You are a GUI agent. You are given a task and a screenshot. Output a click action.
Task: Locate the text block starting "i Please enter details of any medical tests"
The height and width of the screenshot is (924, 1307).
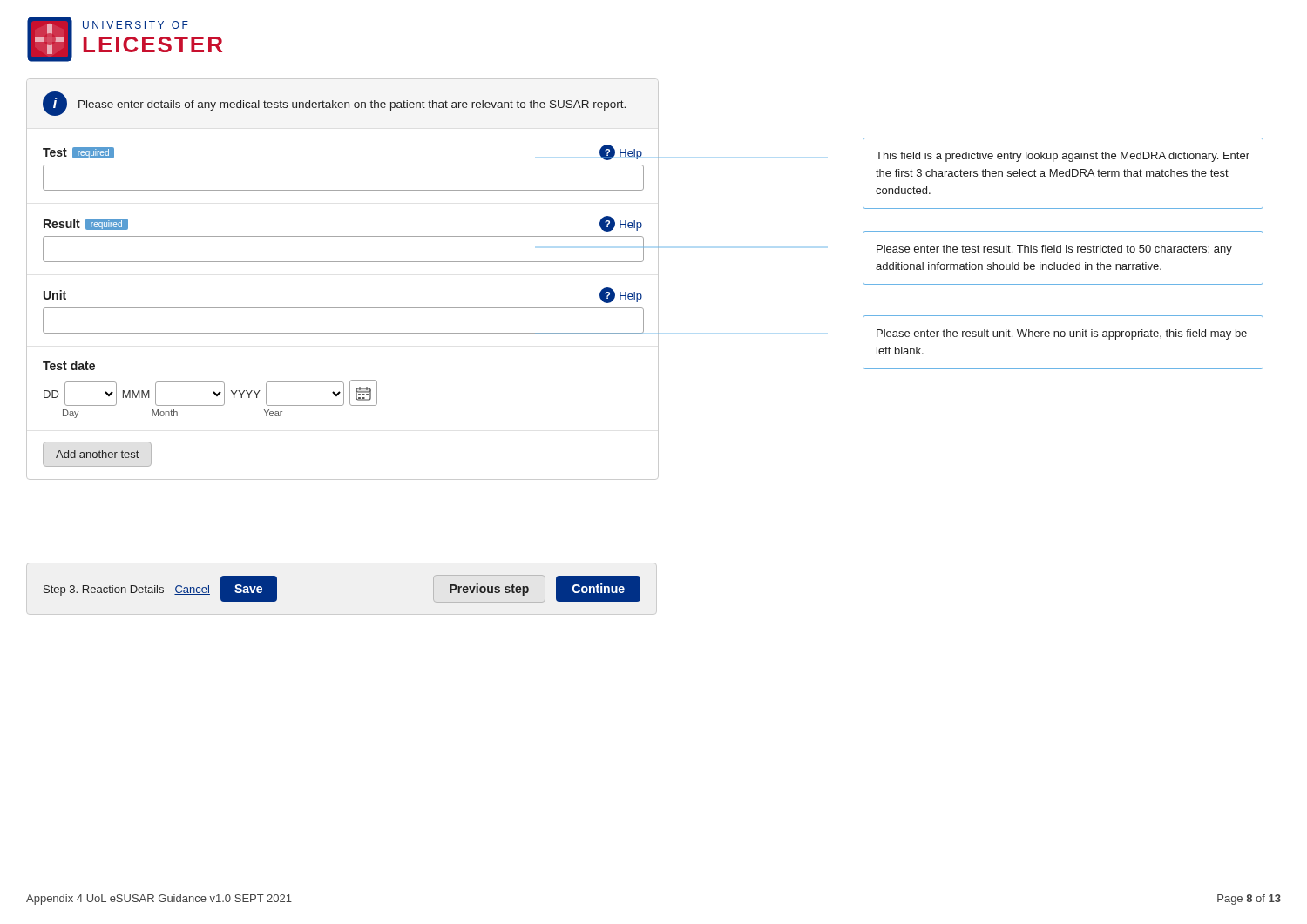pyautogui.click(x=335, y=104)
